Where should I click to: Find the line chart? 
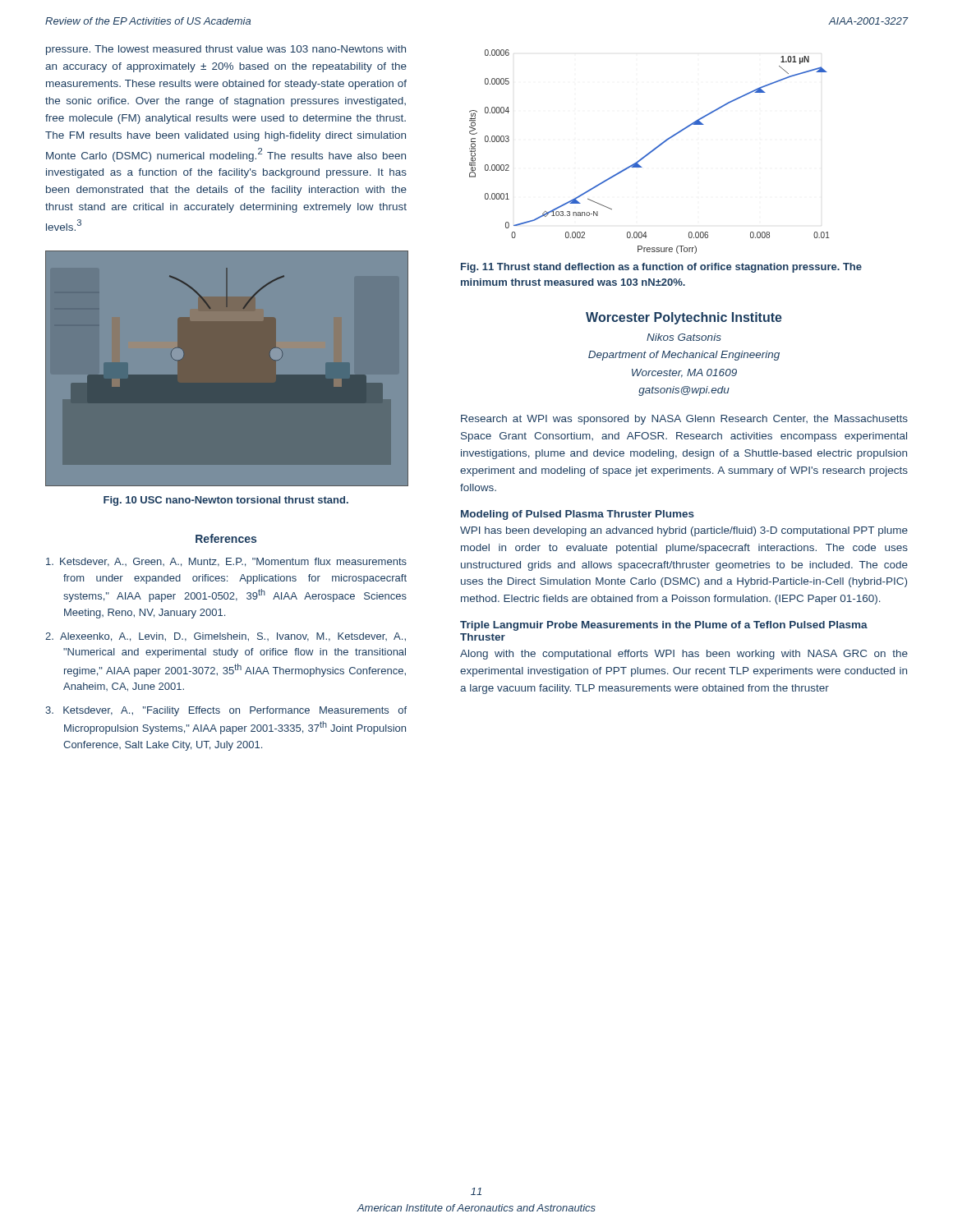pyautogui.click(x=661, y=148)
